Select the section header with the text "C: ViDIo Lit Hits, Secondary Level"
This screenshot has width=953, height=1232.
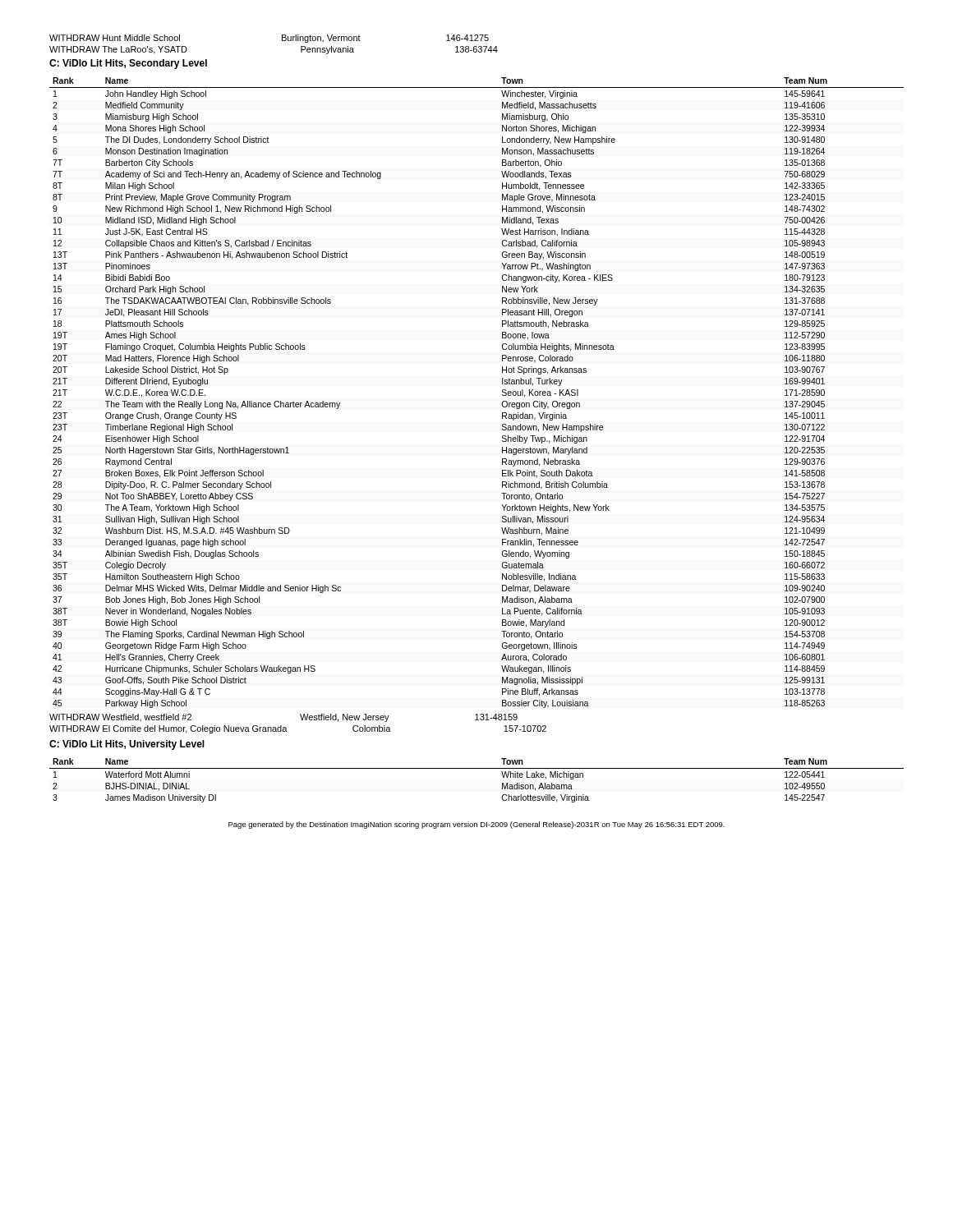(x=128, y=63)
